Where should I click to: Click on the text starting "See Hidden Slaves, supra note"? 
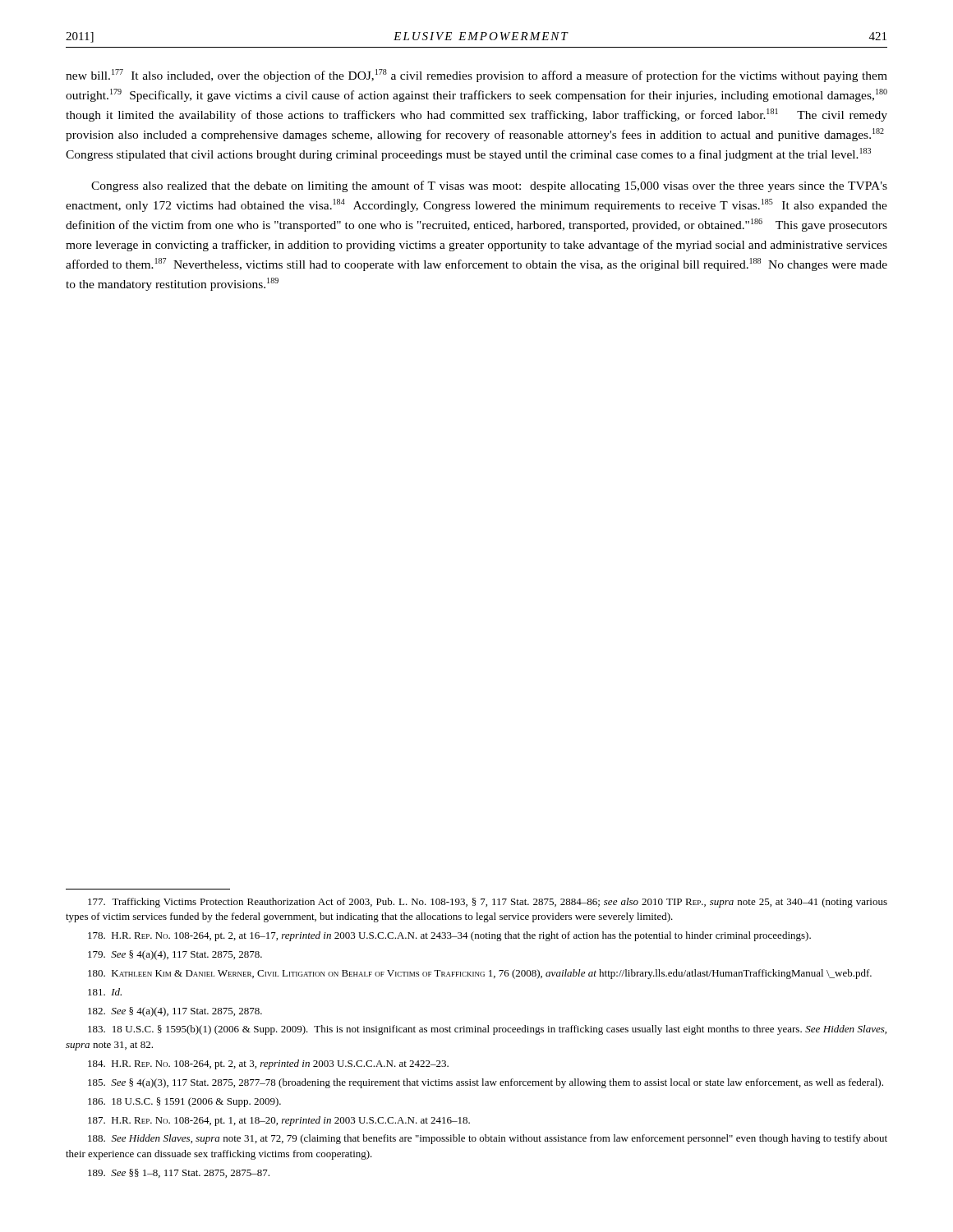pyautogui.click(x=476, y=1146)
